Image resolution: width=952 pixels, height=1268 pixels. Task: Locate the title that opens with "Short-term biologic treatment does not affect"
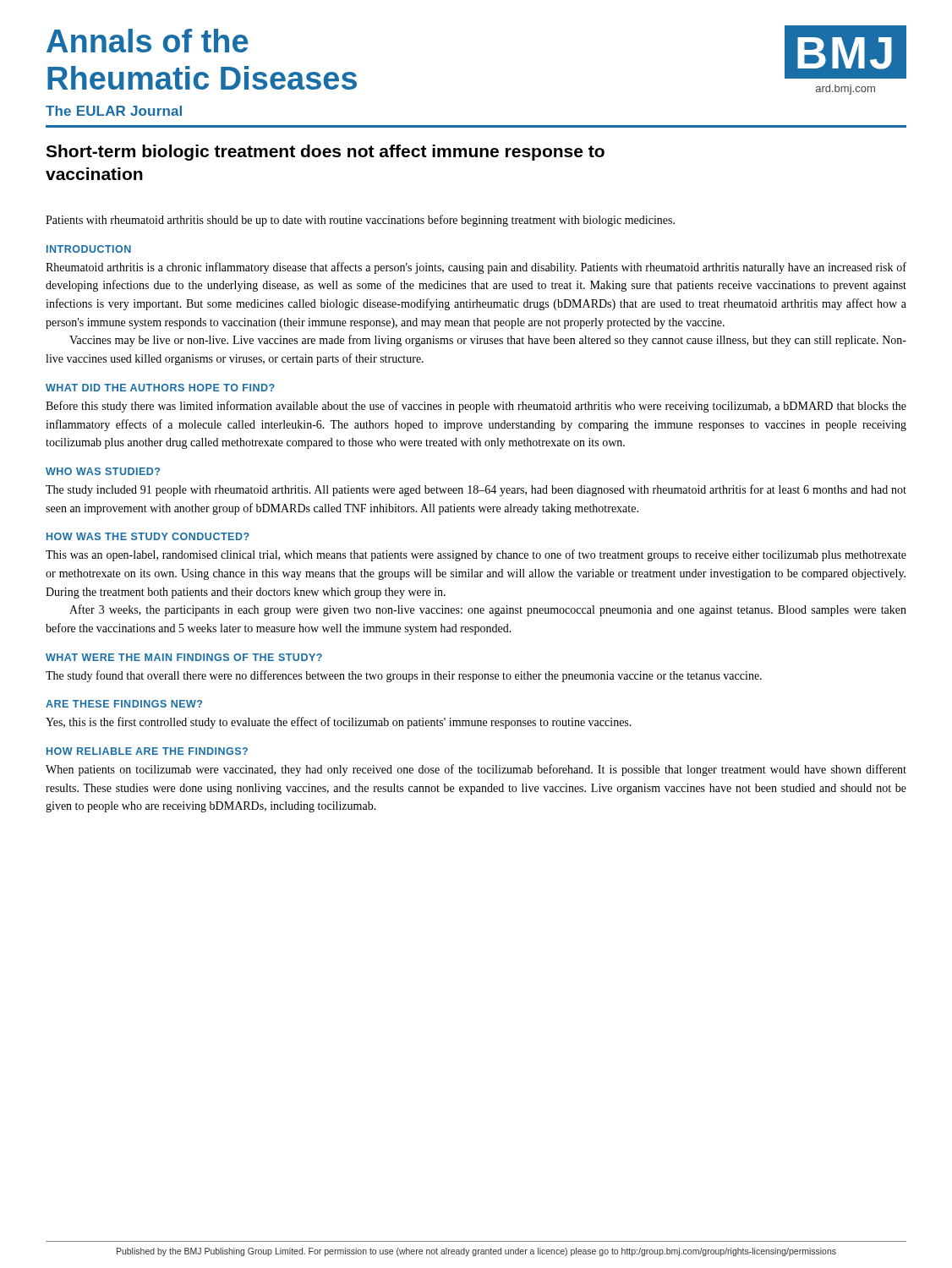476,163
